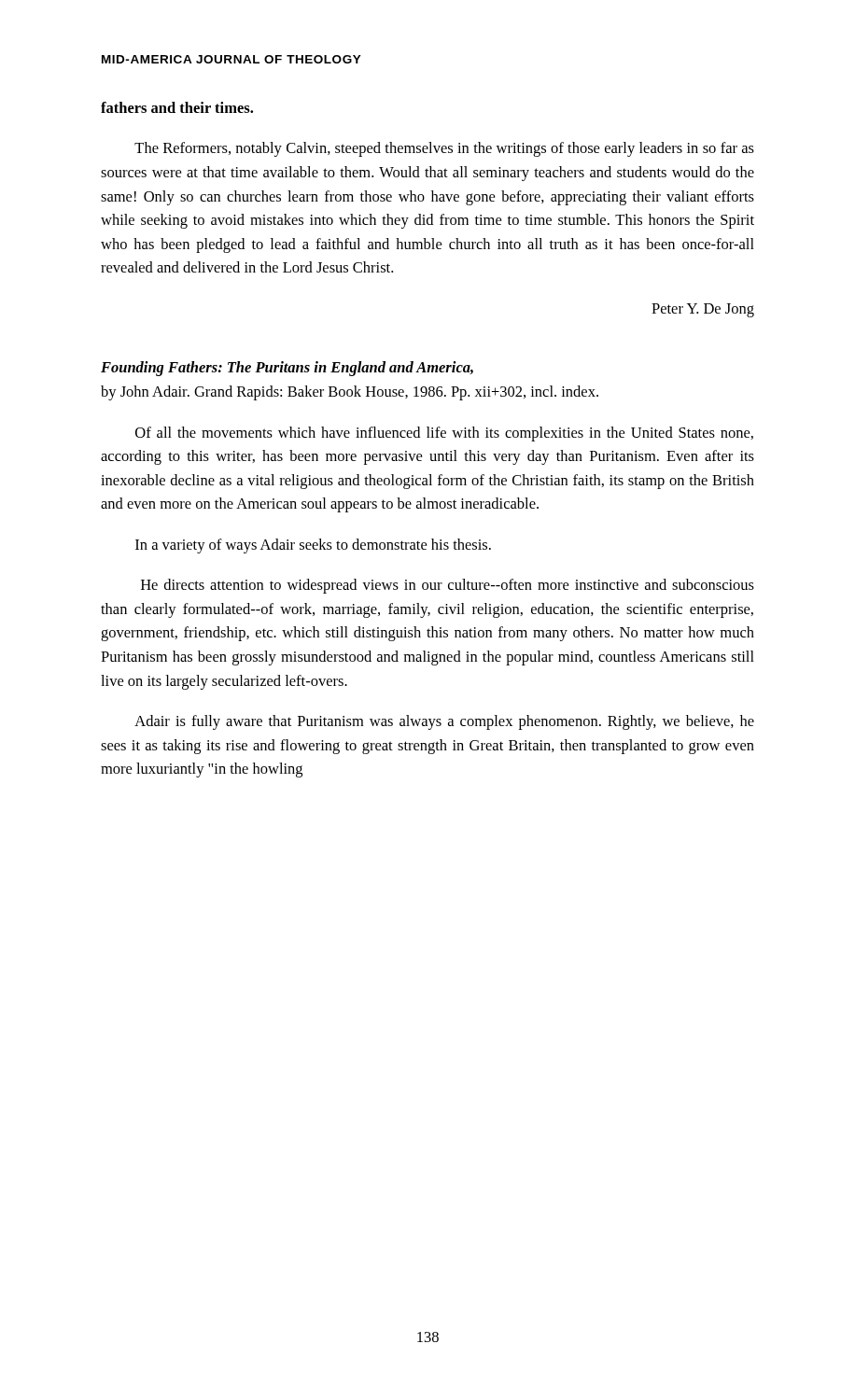Click on the text block starting "In a variety of ways"
This screenshot has height=1400, width=855.
tap(313, 544)
